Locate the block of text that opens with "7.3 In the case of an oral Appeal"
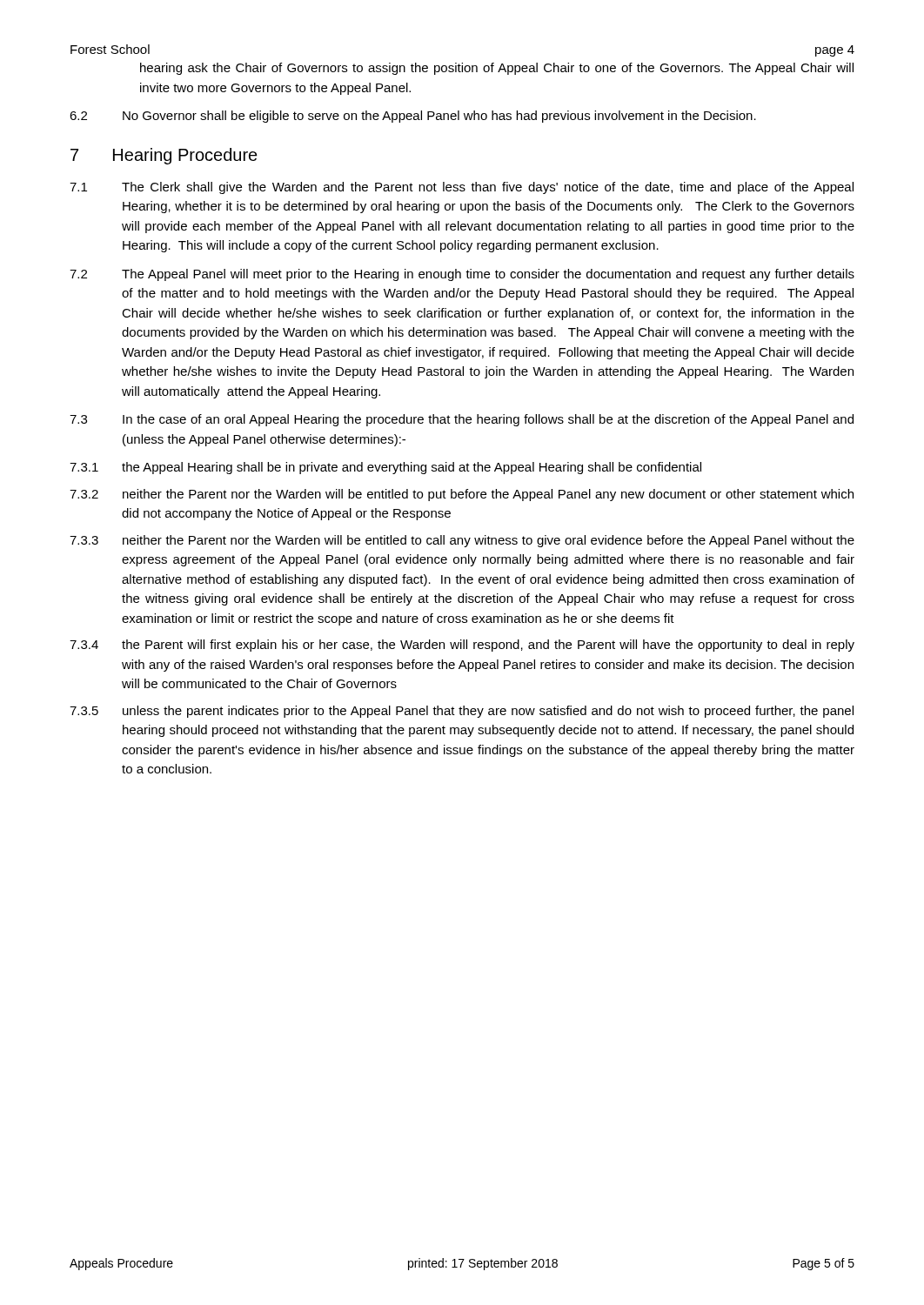 pyautogui.click(x=462, y=429)
